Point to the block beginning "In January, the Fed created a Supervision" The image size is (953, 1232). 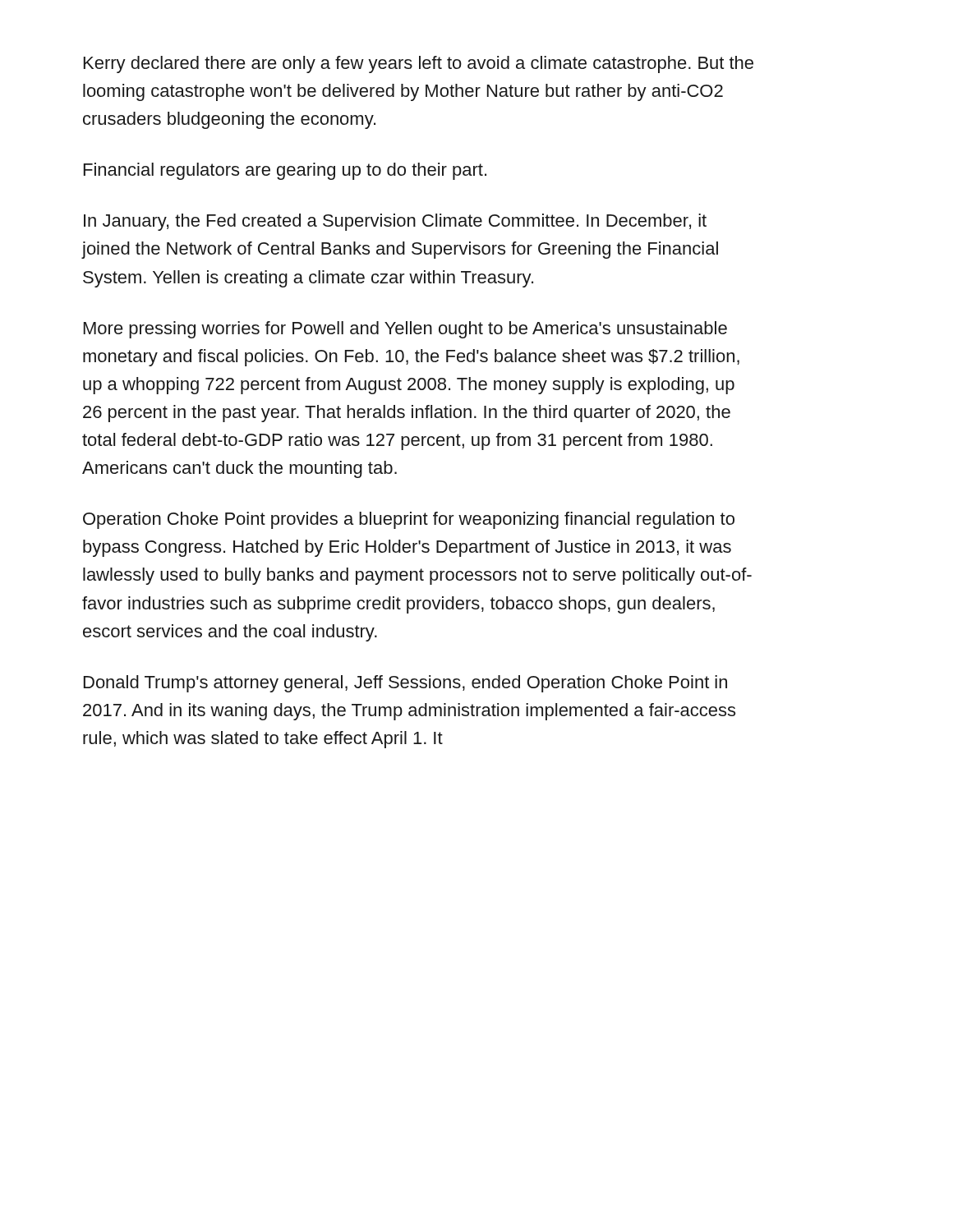pyautogui.click(x=401, y=249)
